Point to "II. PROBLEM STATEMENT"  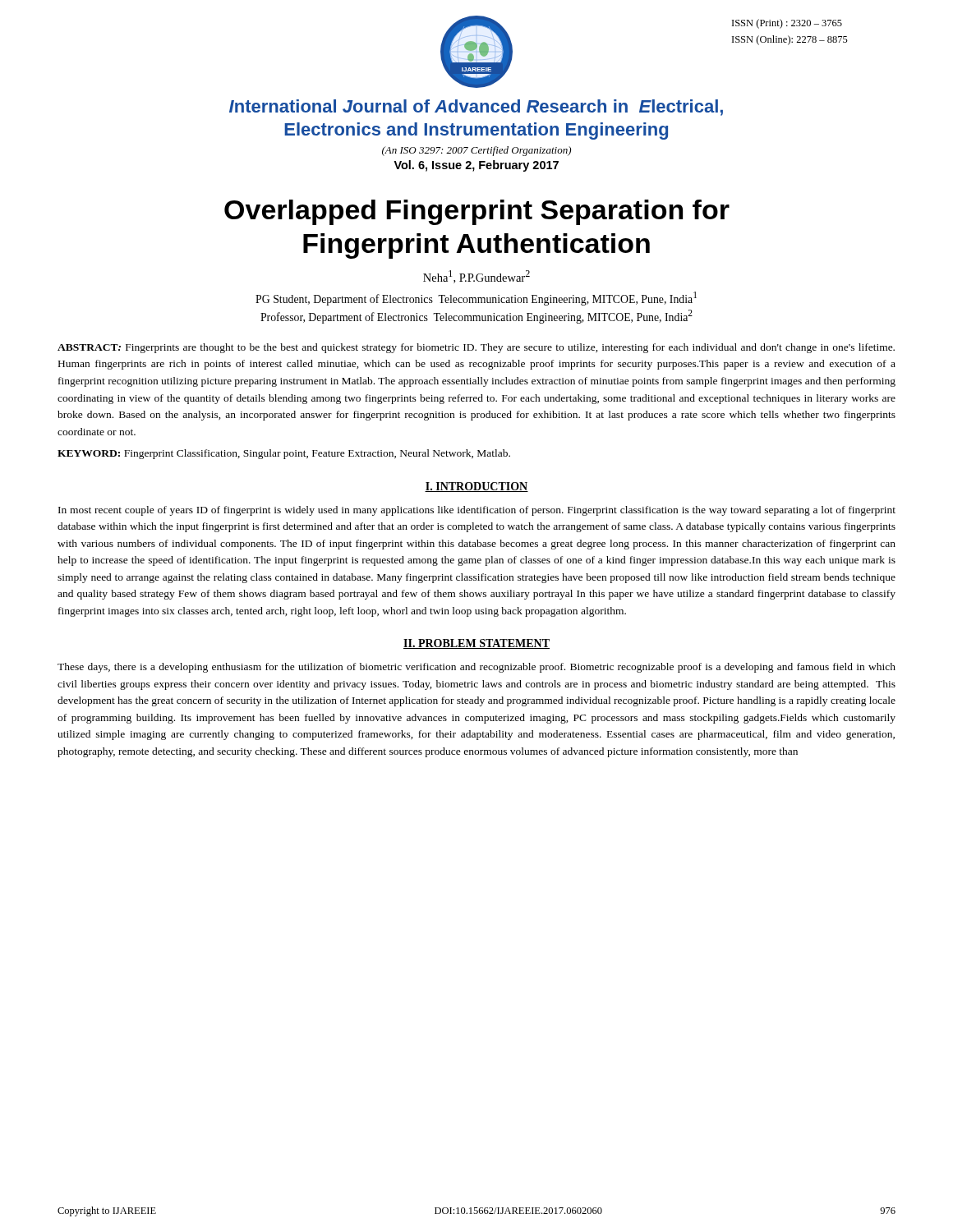[476, 644]
